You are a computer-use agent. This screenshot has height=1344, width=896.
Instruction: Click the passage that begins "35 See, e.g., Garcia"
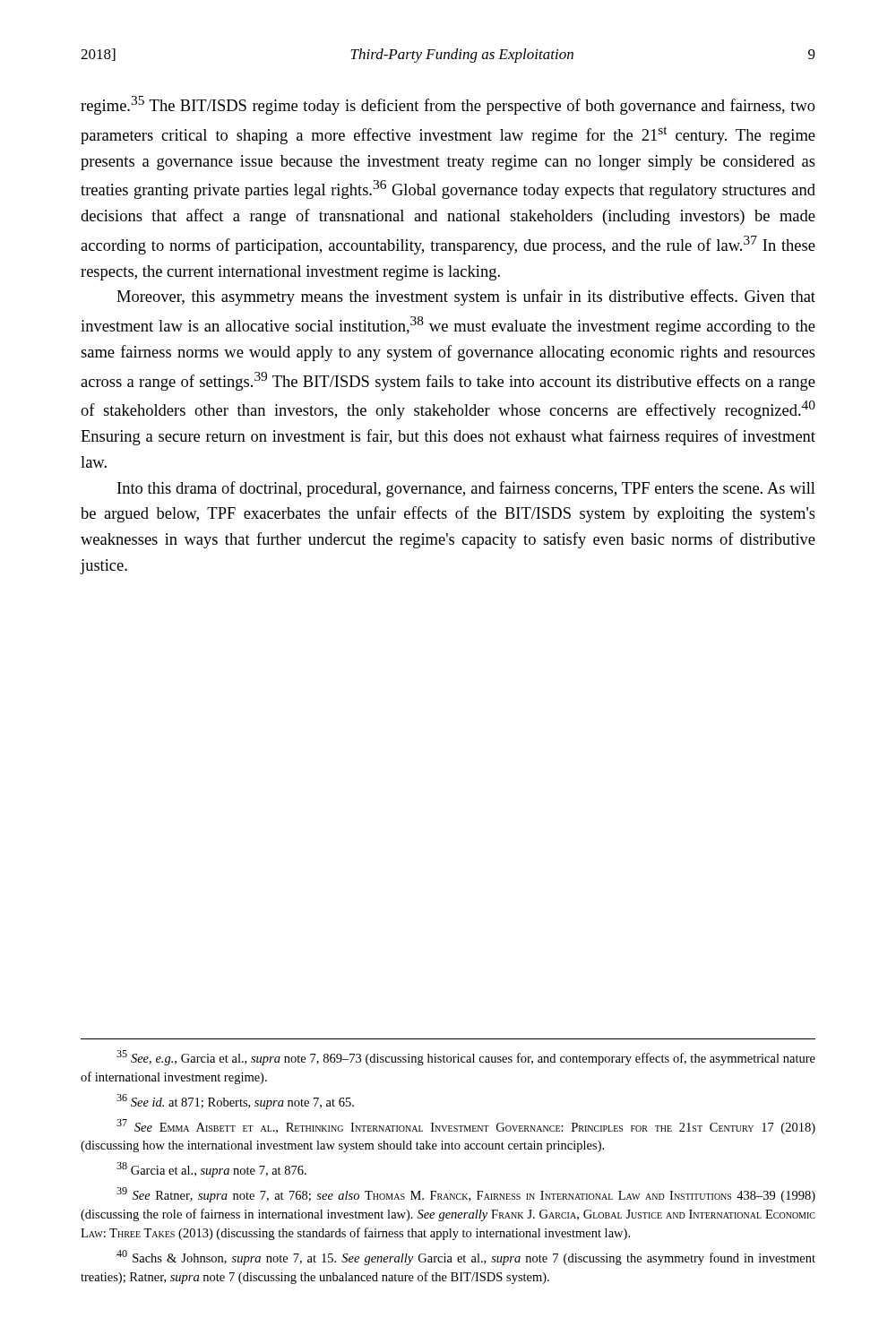[448, 1067]
